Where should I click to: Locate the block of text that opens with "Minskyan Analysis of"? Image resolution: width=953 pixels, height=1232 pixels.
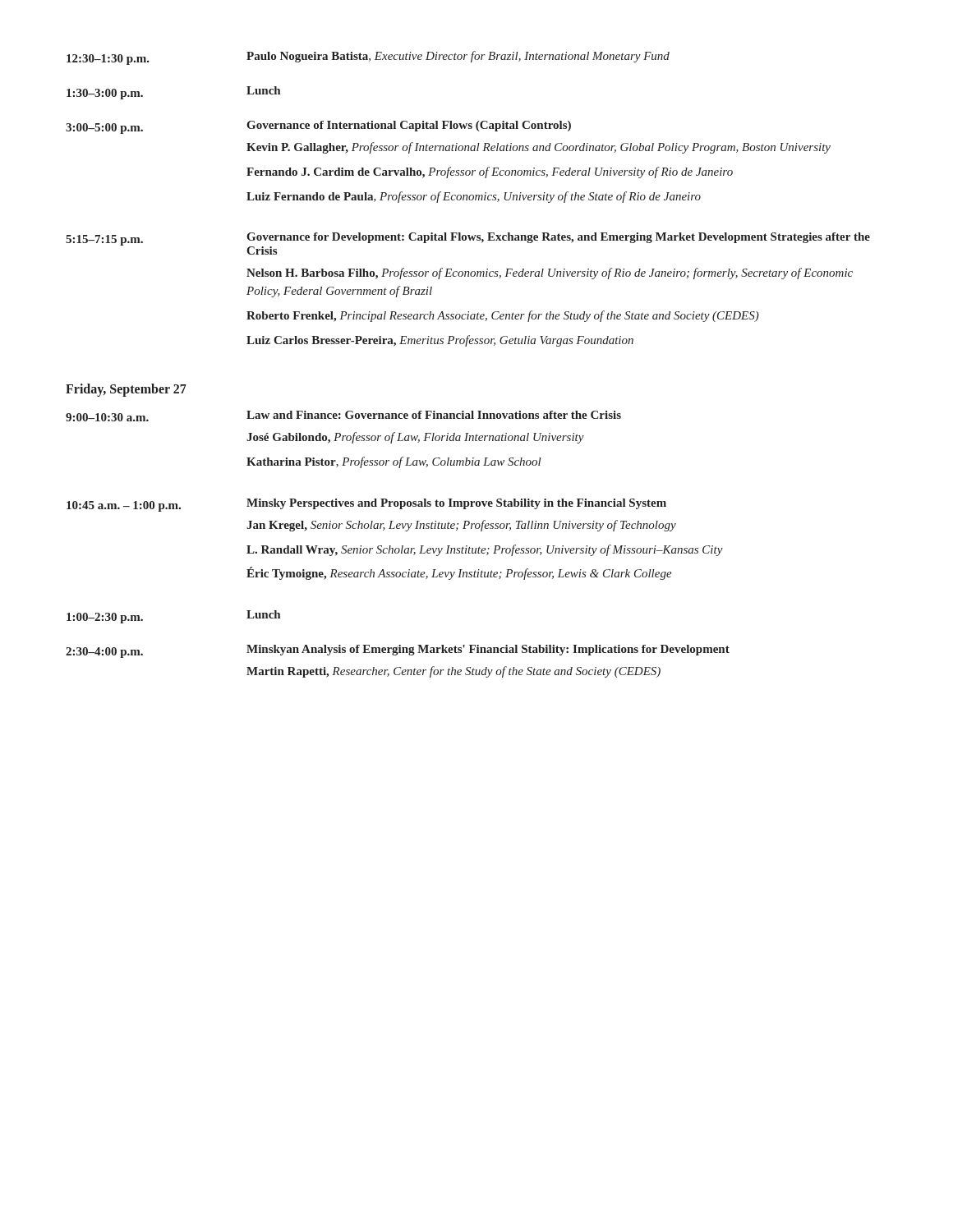(x=567, y=661)
